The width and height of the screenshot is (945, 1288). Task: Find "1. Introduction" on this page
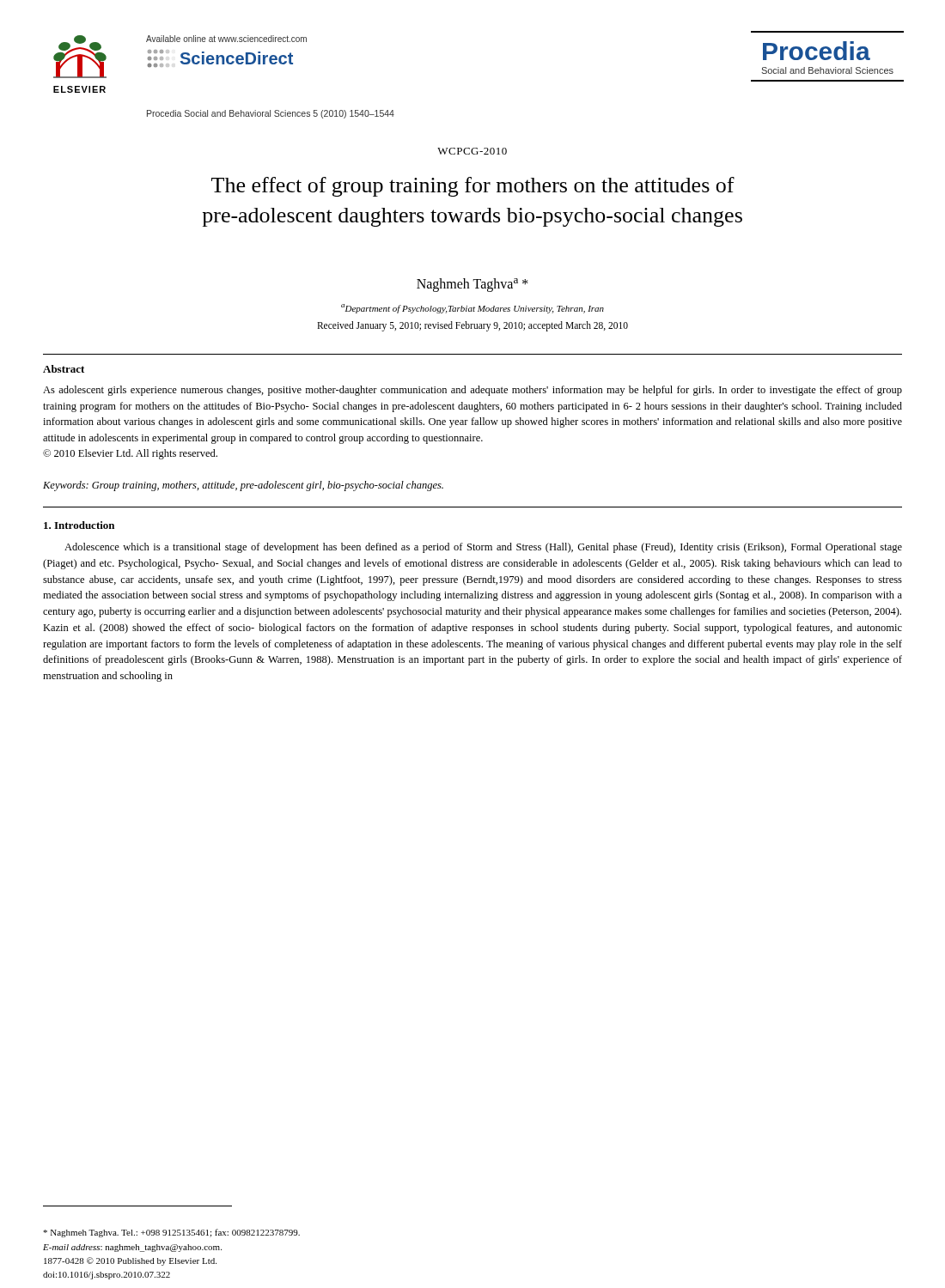pos(79,525)
